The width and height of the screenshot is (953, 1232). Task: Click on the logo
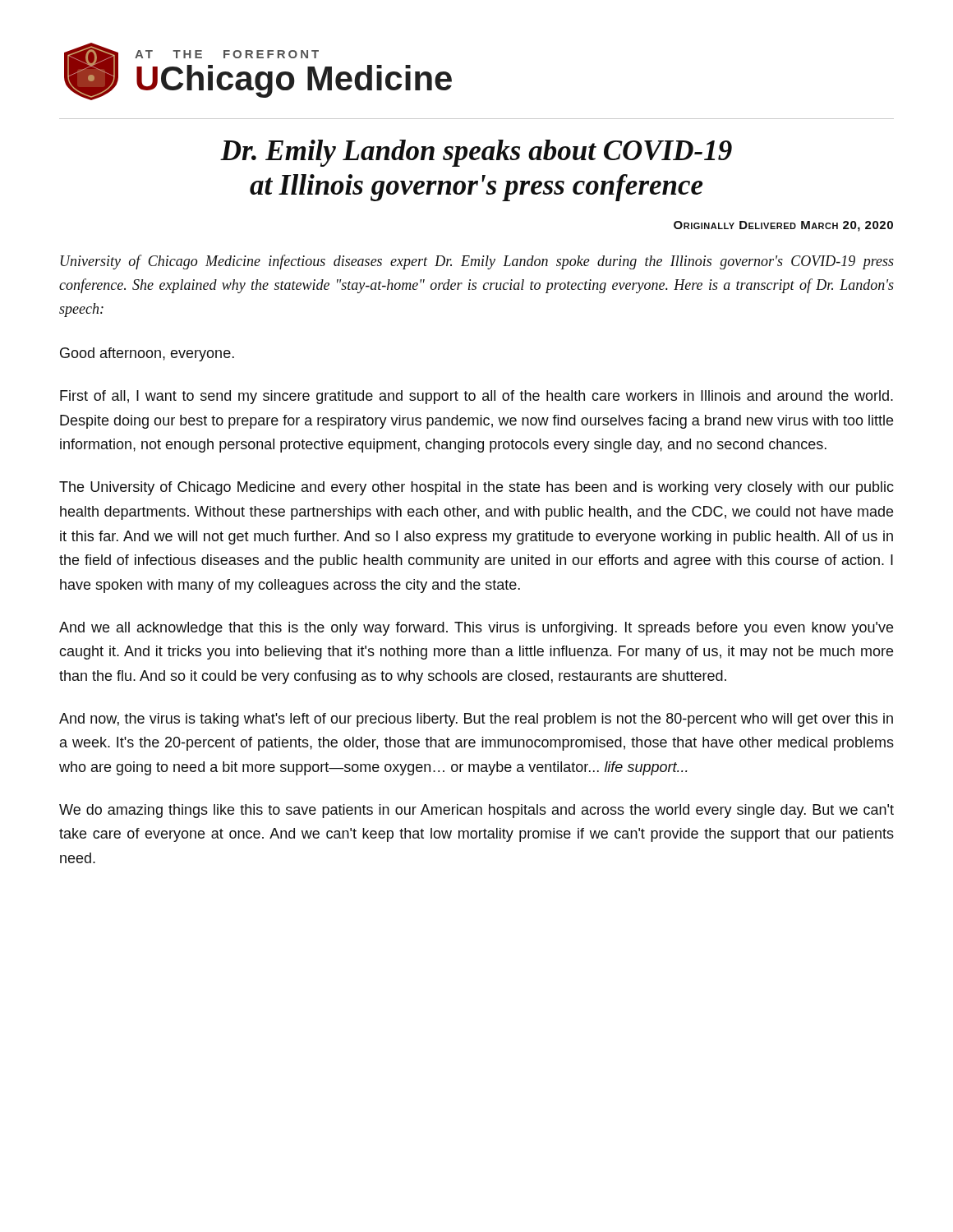pyautogui.click(x=476, y=71)
